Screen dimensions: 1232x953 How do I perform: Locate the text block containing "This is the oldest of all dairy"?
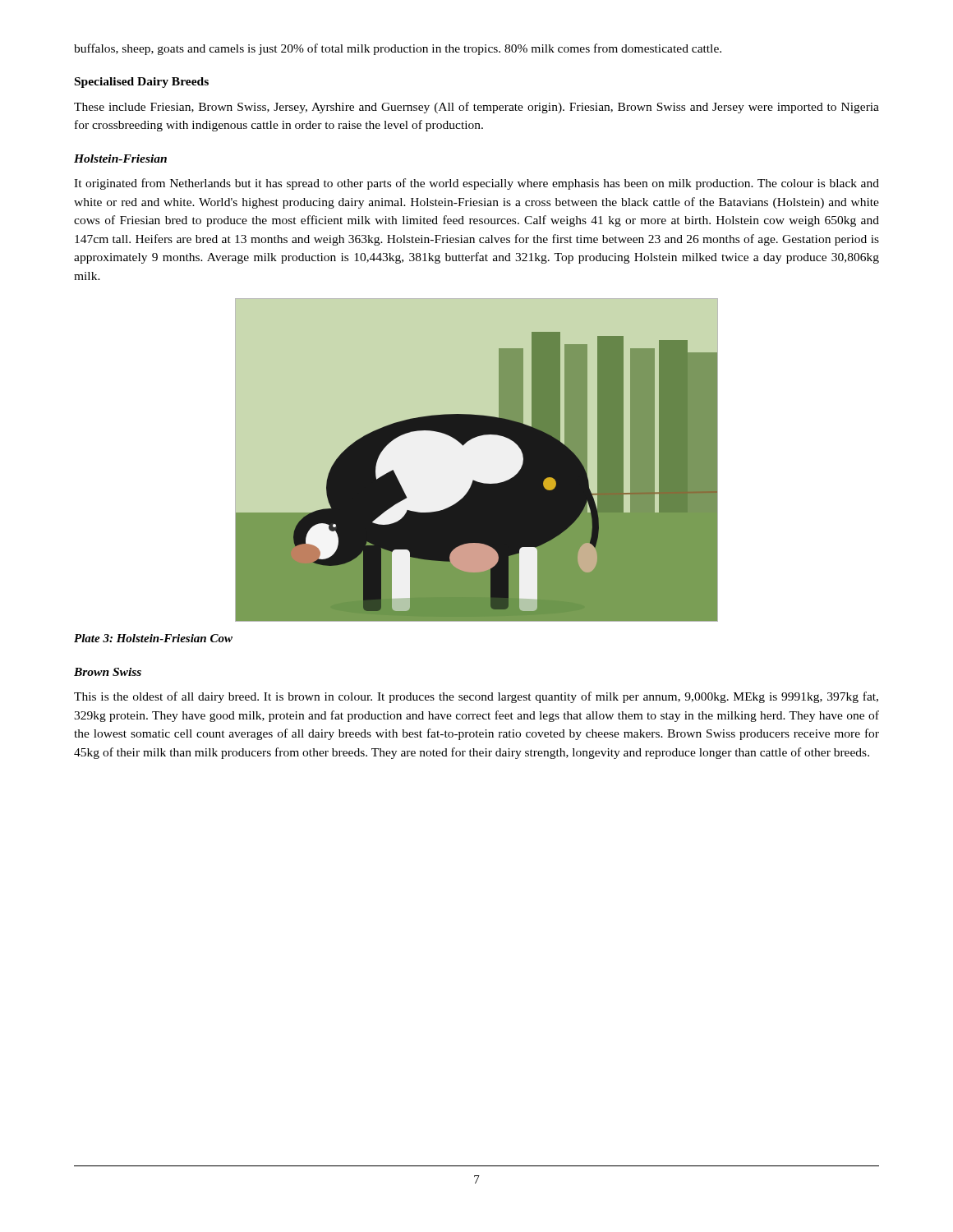coord(476,724)
